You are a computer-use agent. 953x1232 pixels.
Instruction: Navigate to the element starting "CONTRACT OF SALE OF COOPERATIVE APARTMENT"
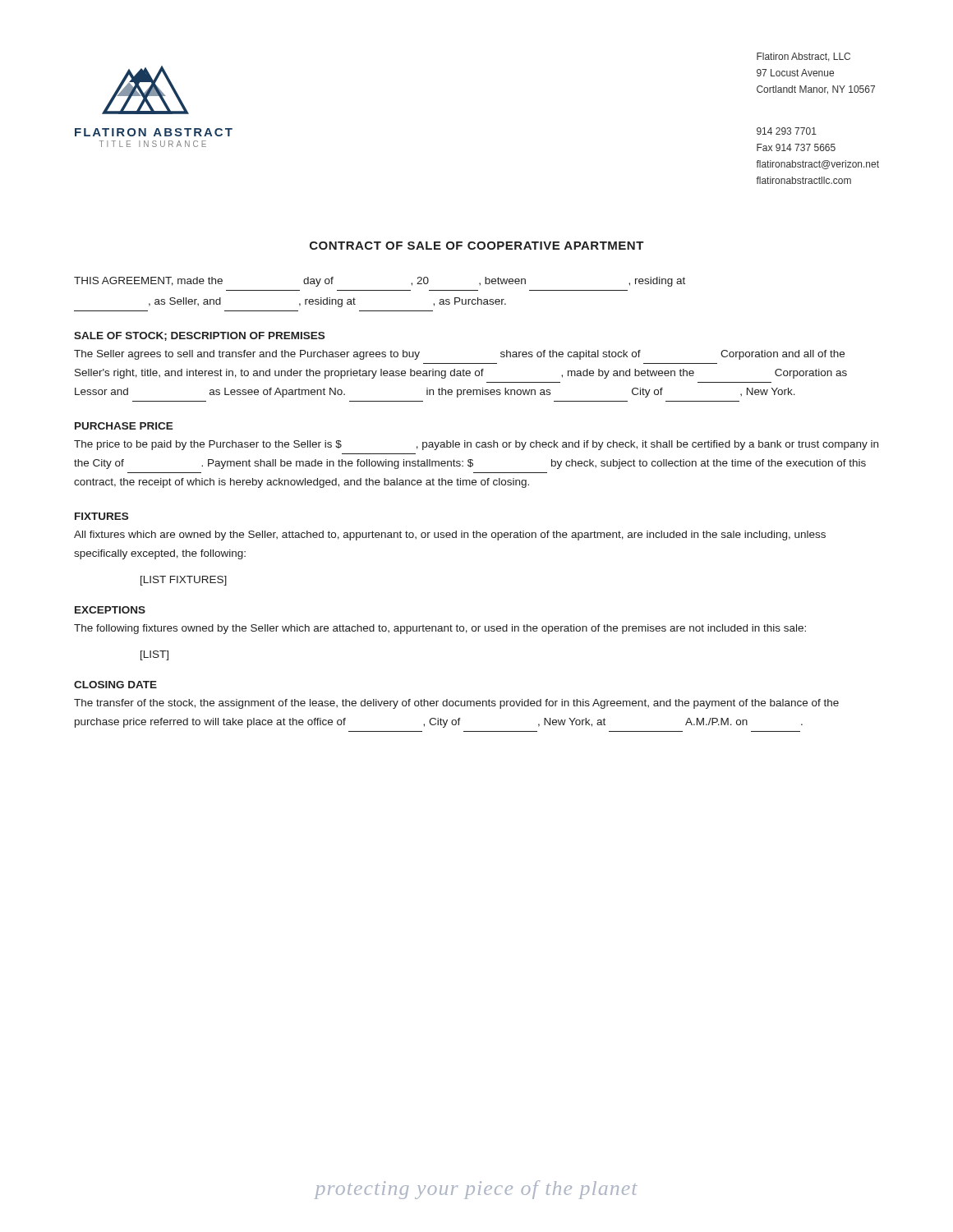tap(476, 245)
